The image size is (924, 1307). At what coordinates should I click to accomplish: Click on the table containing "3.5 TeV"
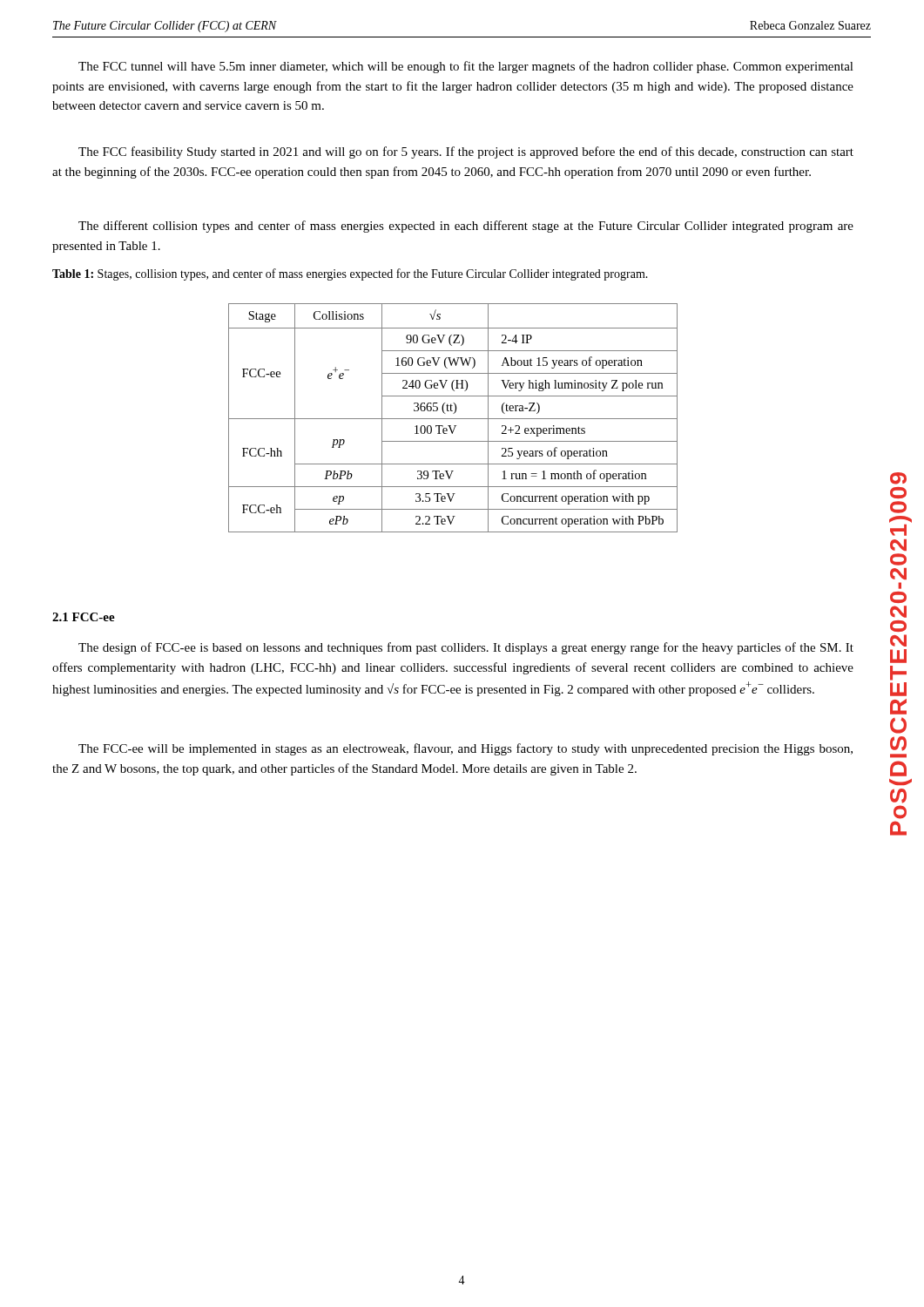pos(453,418)
